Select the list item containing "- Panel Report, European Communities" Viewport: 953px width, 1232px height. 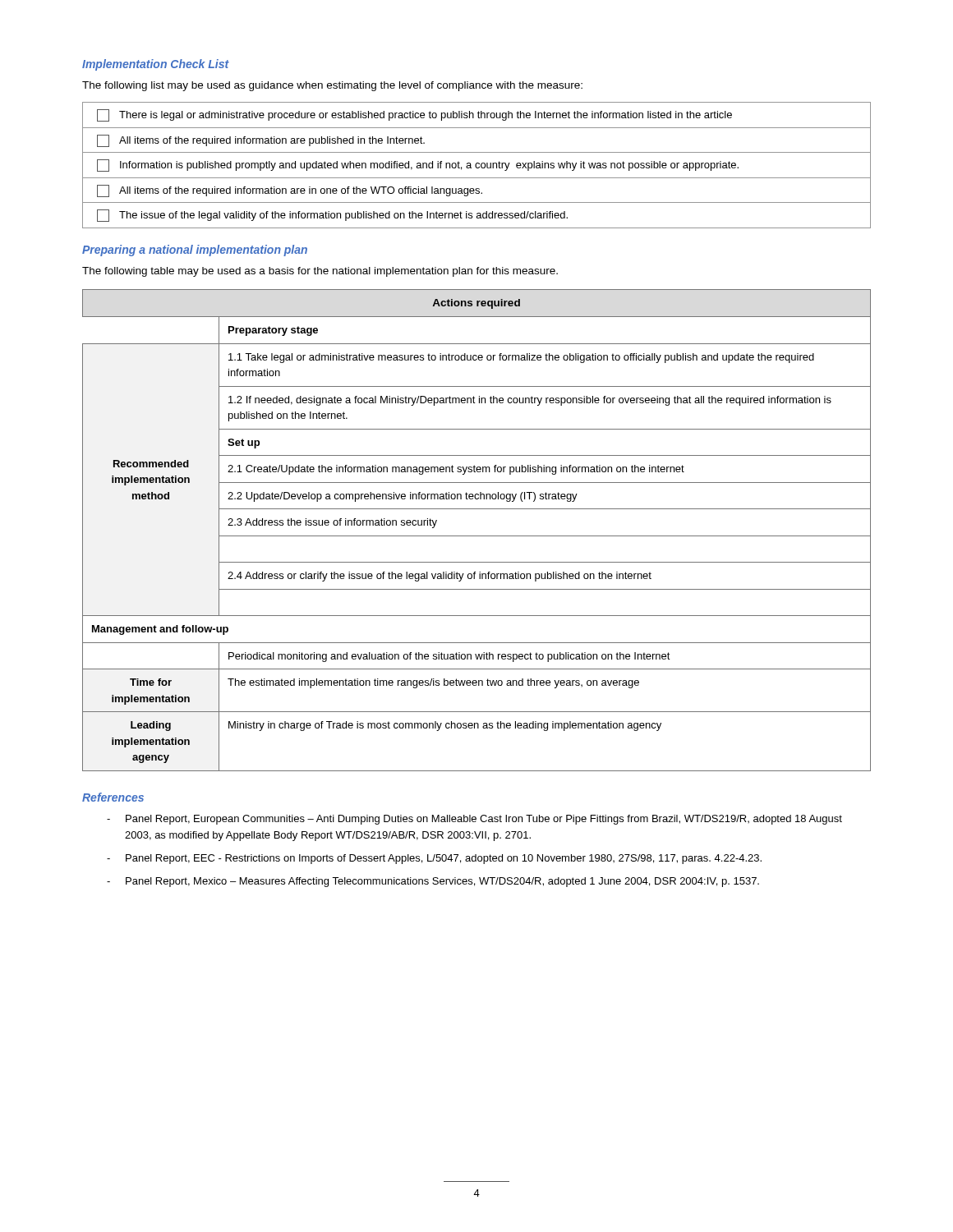tap(489, 827)
